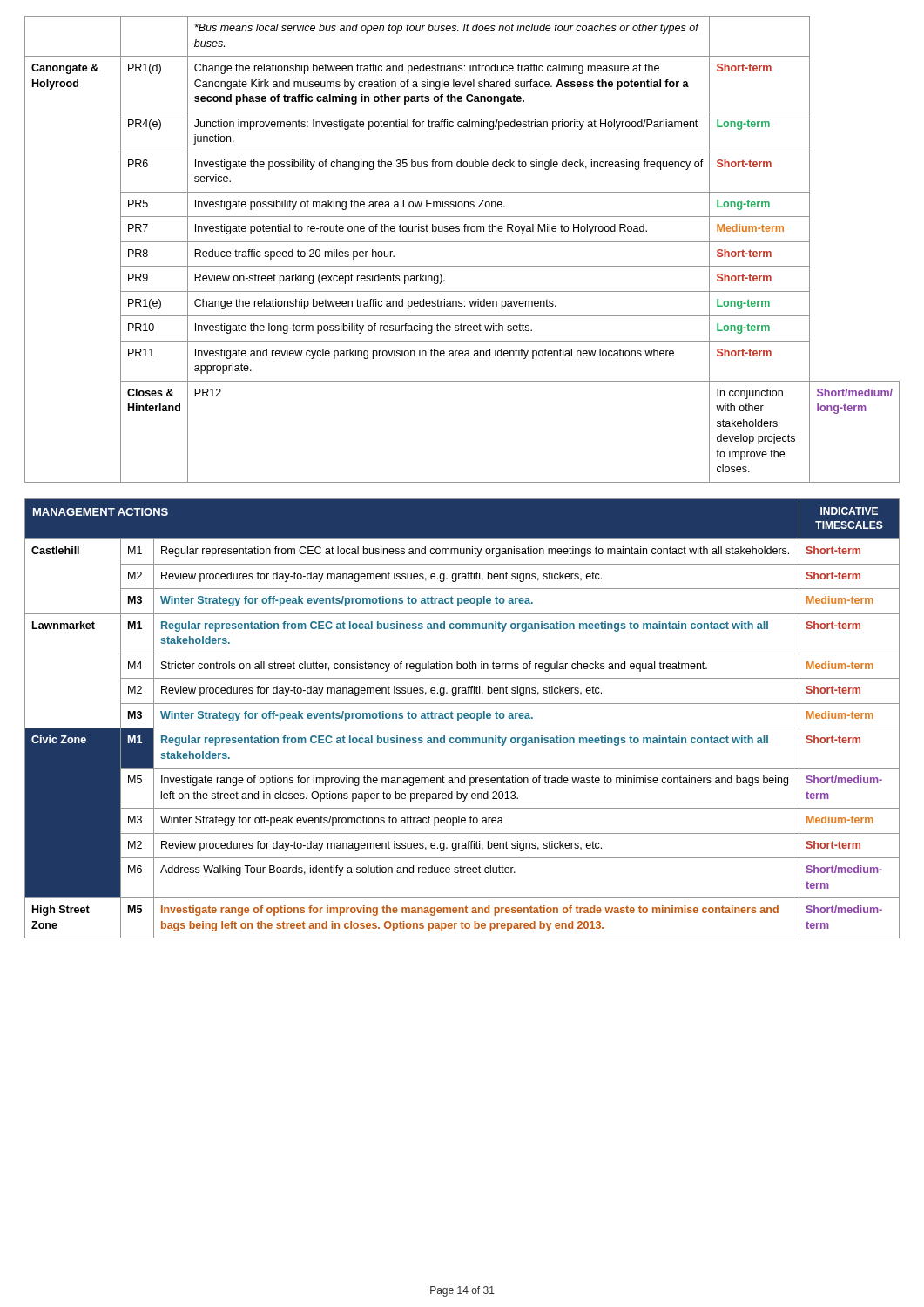The height and width of the screenshot is (1307, 924).
Task: Click on the table containing "Investigate range of"
Action: click(462, 718)
